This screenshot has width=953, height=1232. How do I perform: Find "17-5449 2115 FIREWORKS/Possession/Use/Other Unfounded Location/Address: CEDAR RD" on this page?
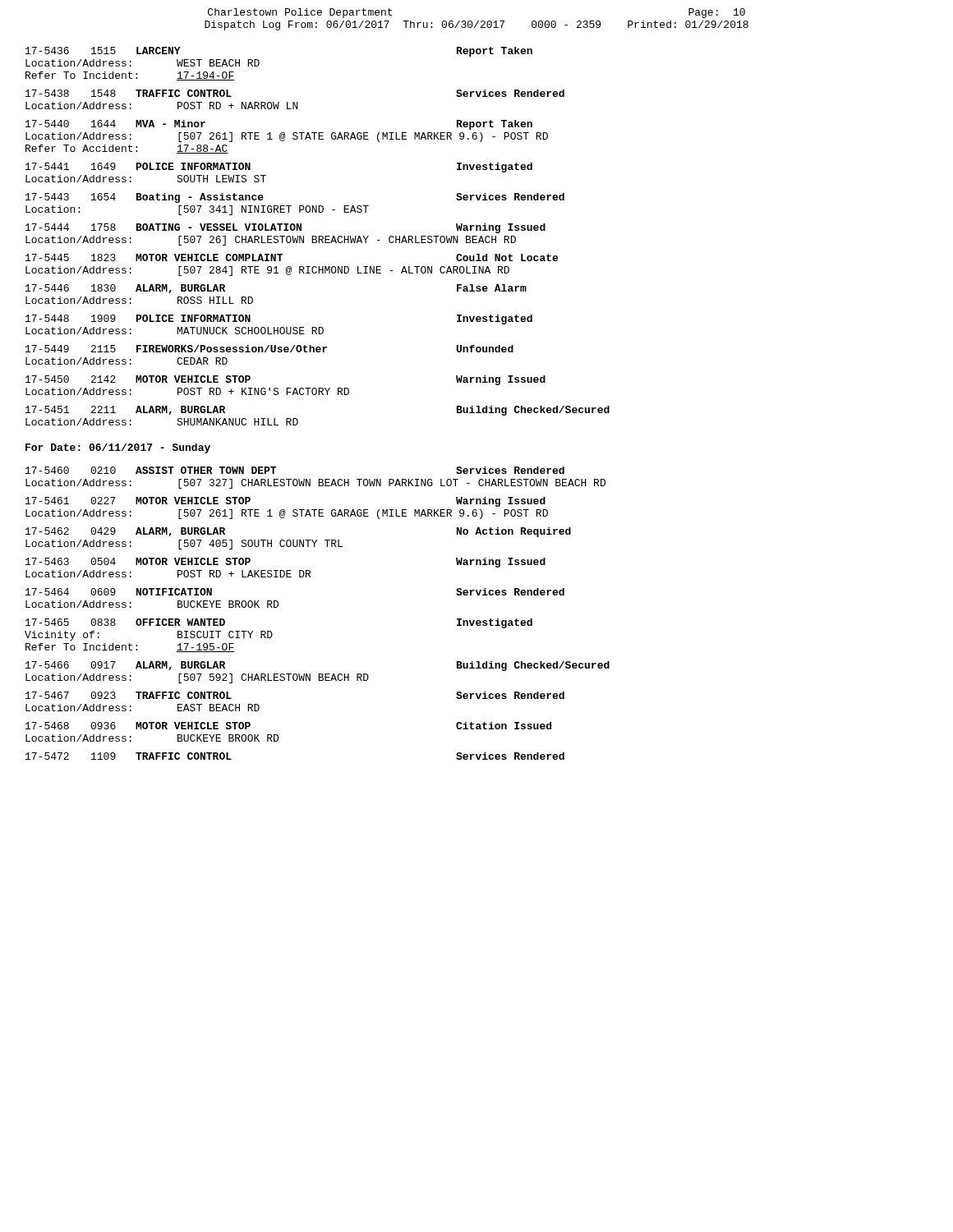[476, 356]
